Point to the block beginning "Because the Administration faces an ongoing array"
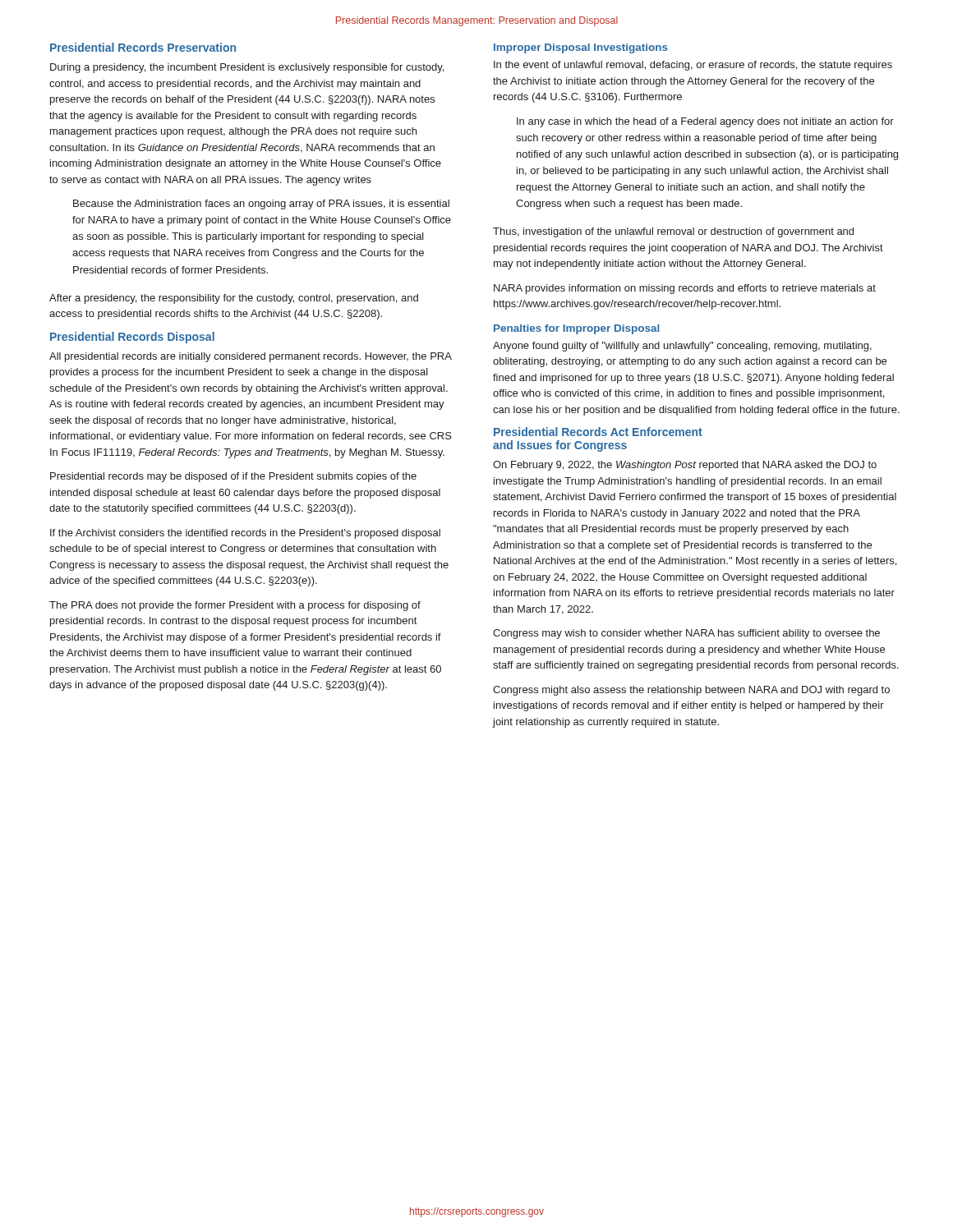 coord(262,236)
